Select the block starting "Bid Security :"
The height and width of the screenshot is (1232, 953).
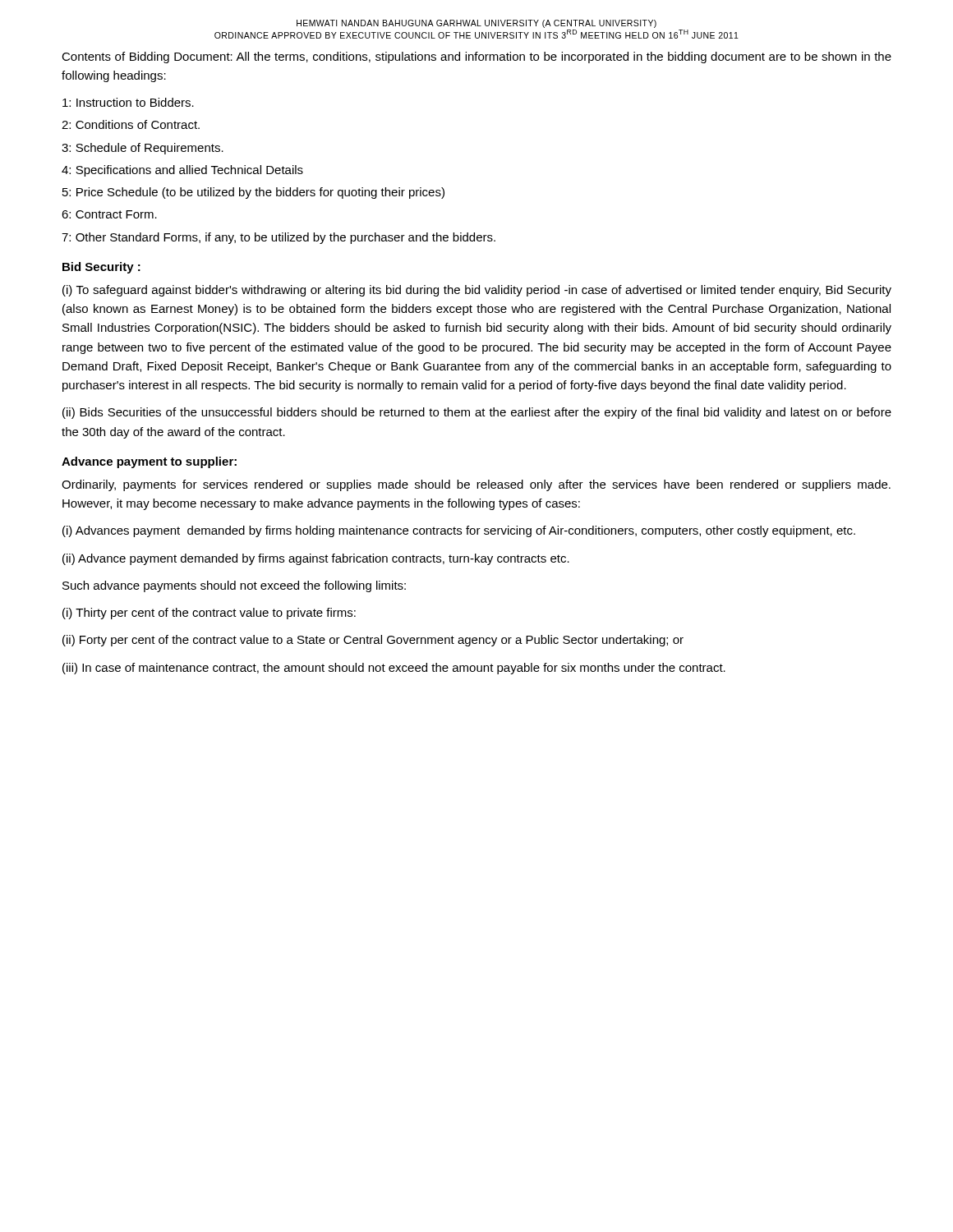click(101, 266)
